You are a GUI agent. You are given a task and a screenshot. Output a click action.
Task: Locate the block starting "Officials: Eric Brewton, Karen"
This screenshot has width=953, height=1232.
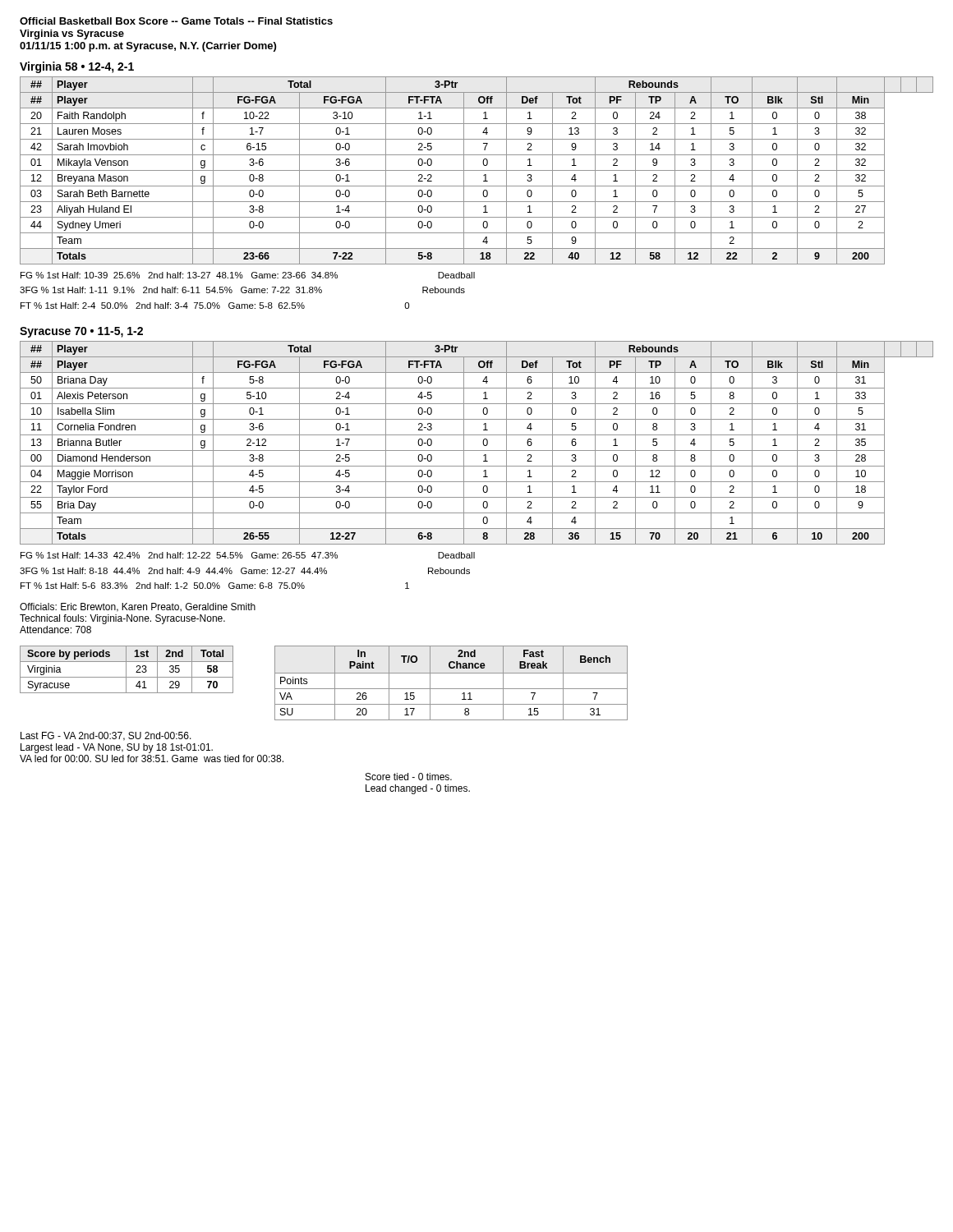coord(138,619)
